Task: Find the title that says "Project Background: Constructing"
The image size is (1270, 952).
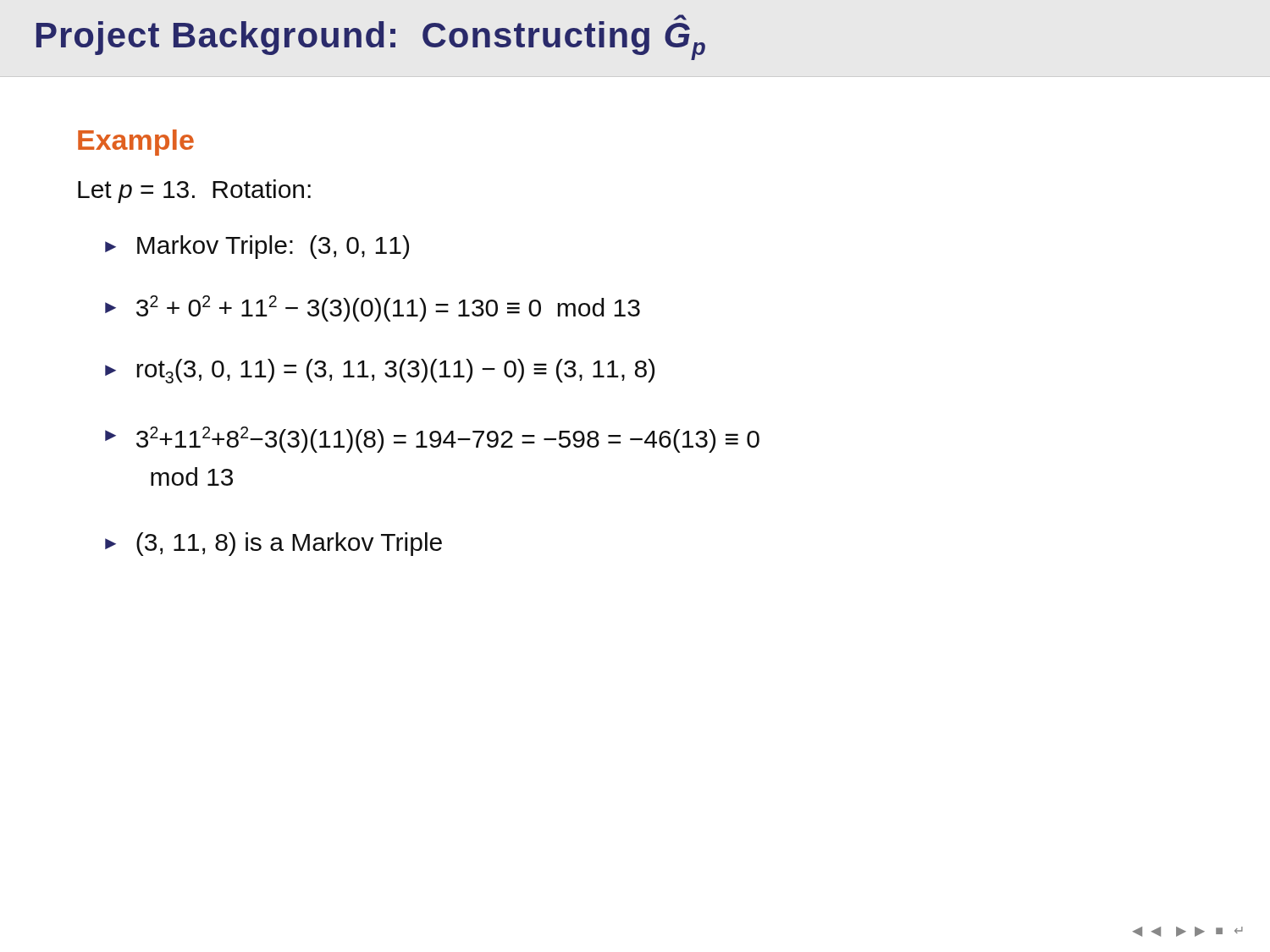Action: [x=635, y=38]
